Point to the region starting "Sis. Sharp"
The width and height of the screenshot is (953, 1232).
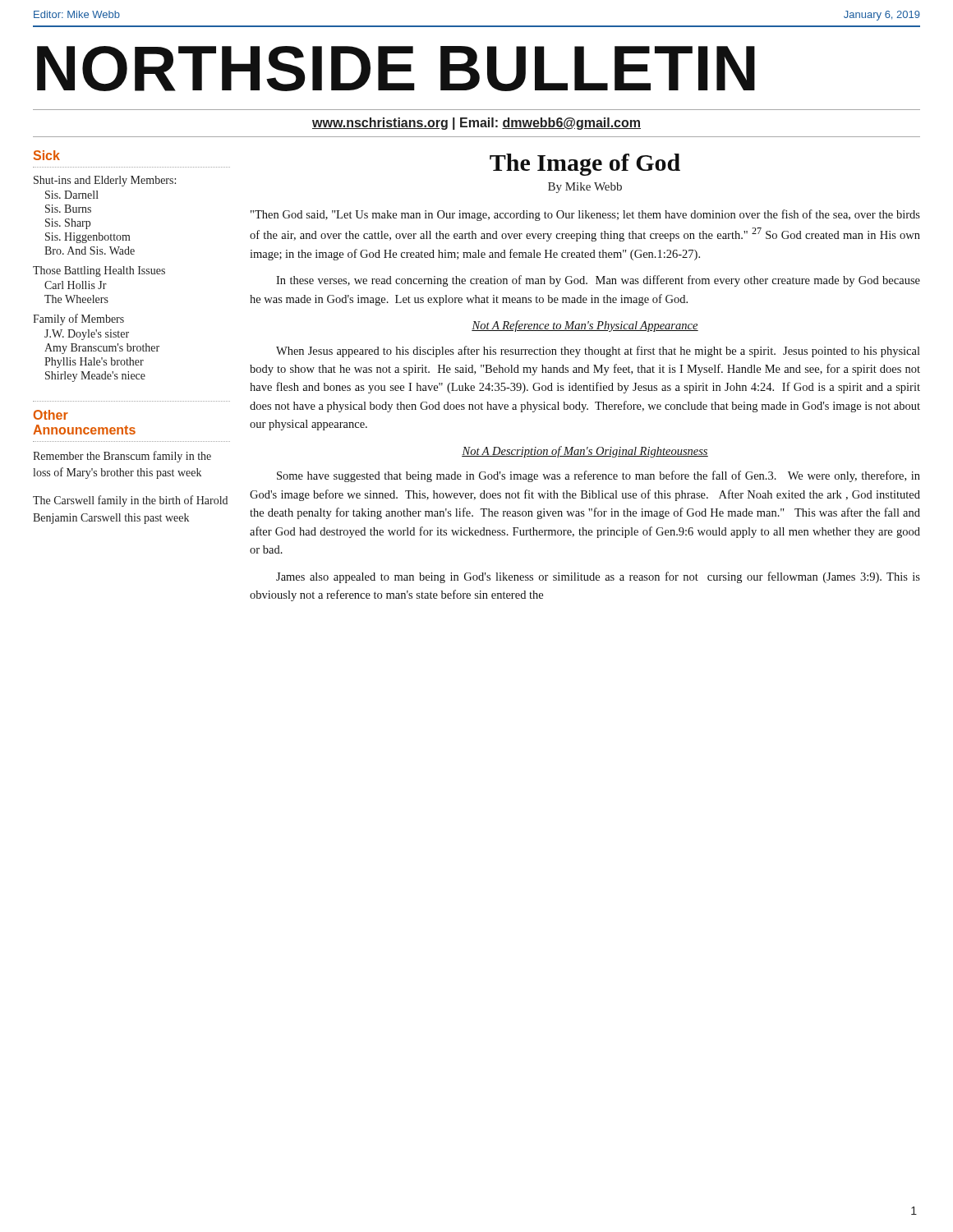[x=68, y=223]
